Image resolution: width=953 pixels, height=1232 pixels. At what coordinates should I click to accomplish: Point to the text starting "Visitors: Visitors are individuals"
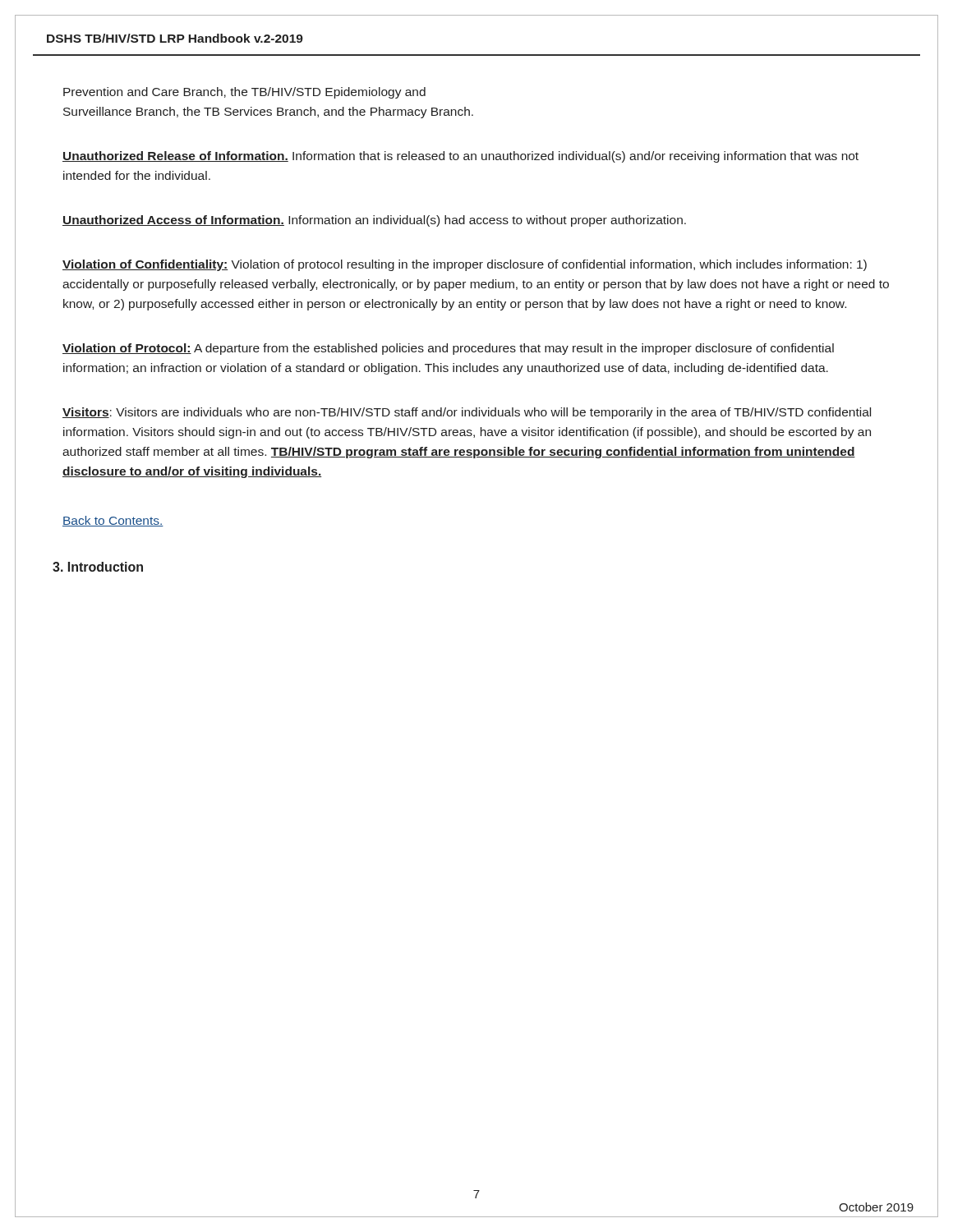[467, 442]
